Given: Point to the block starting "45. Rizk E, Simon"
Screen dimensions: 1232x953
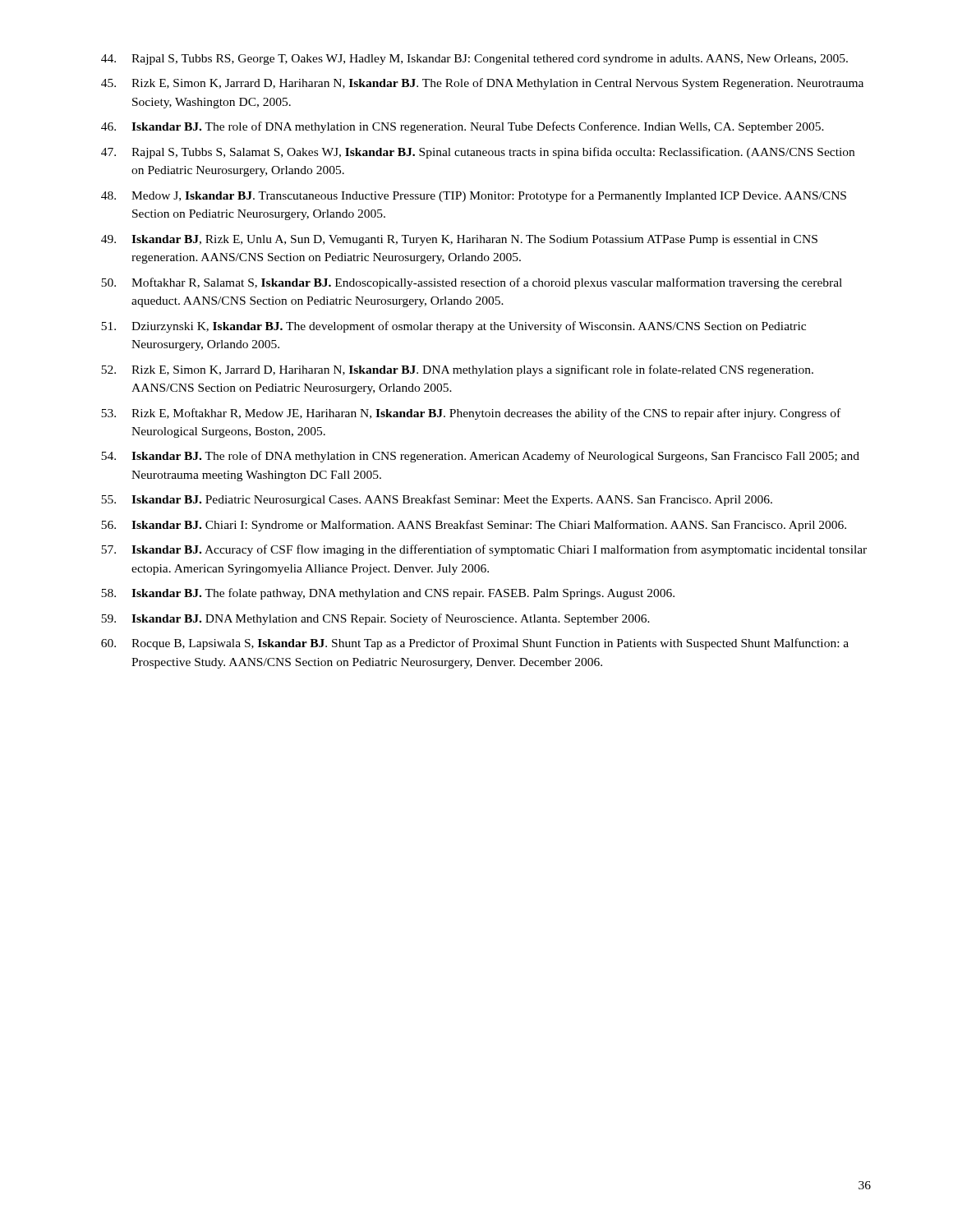Looking at the screenshot, I should [472, 93].
